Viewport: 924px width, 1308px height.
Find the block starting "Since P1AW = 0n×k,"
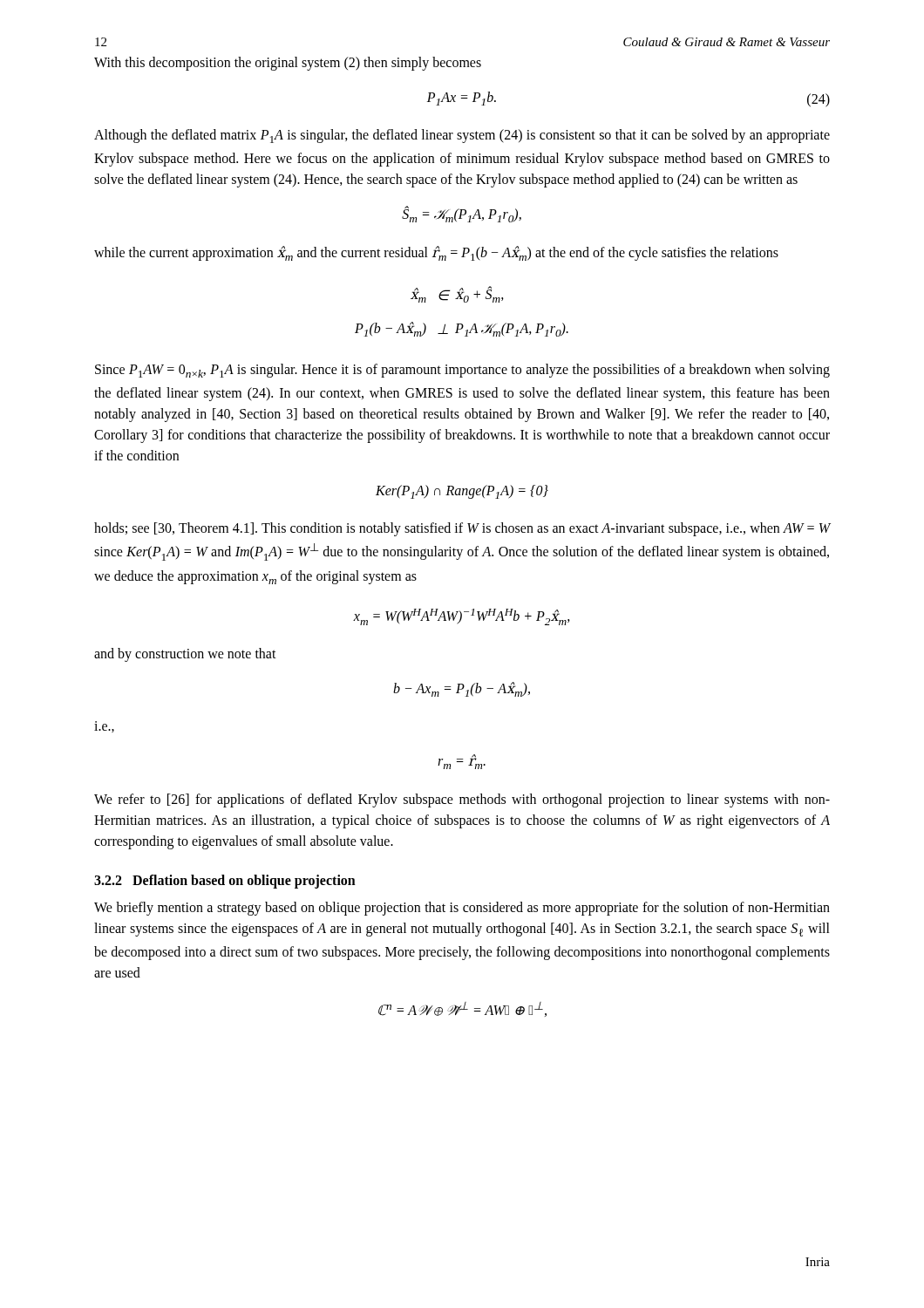coord(462,413)
